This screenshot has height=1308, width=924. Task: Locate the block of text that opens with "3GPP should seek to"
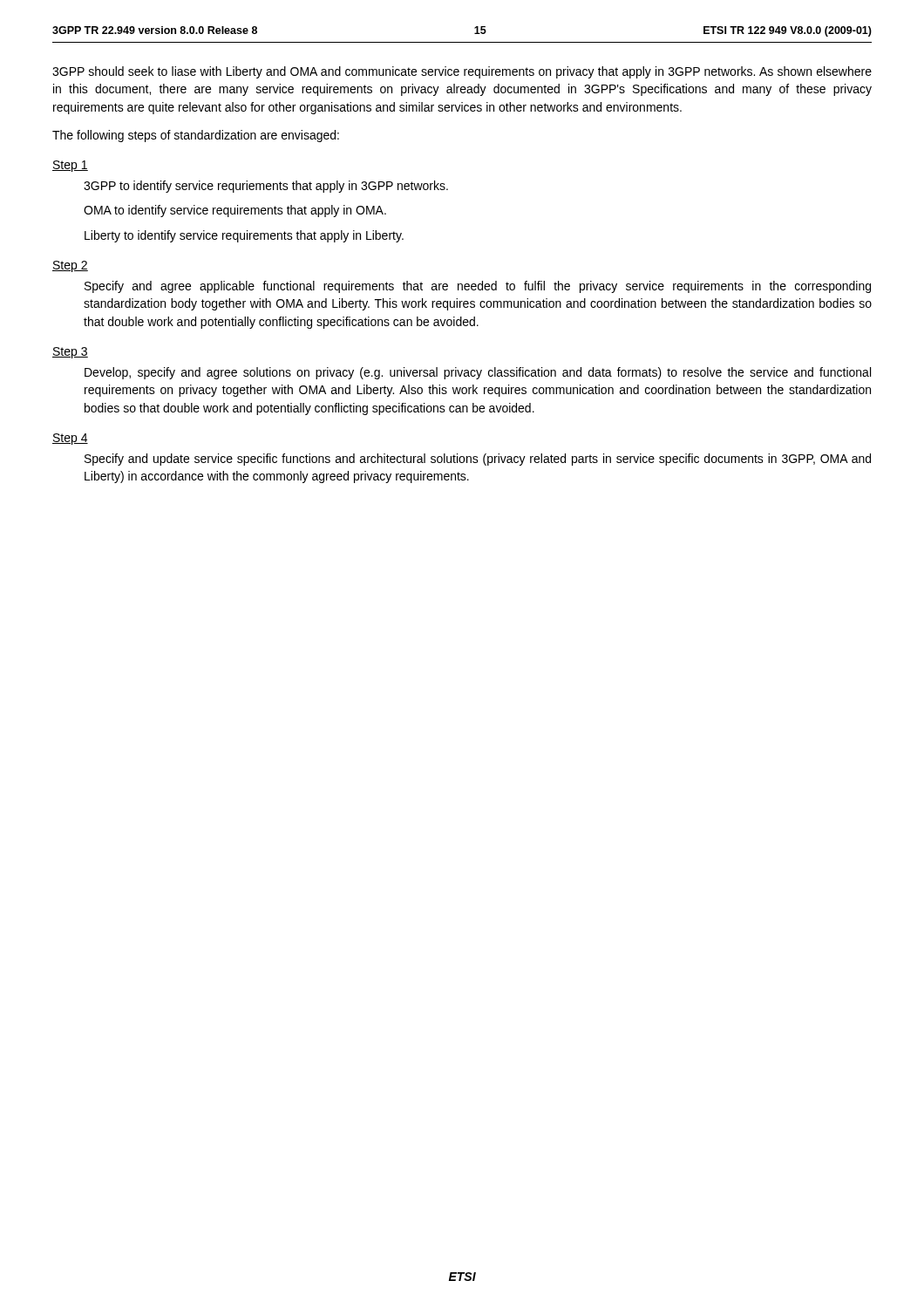(x=462, y=89)
